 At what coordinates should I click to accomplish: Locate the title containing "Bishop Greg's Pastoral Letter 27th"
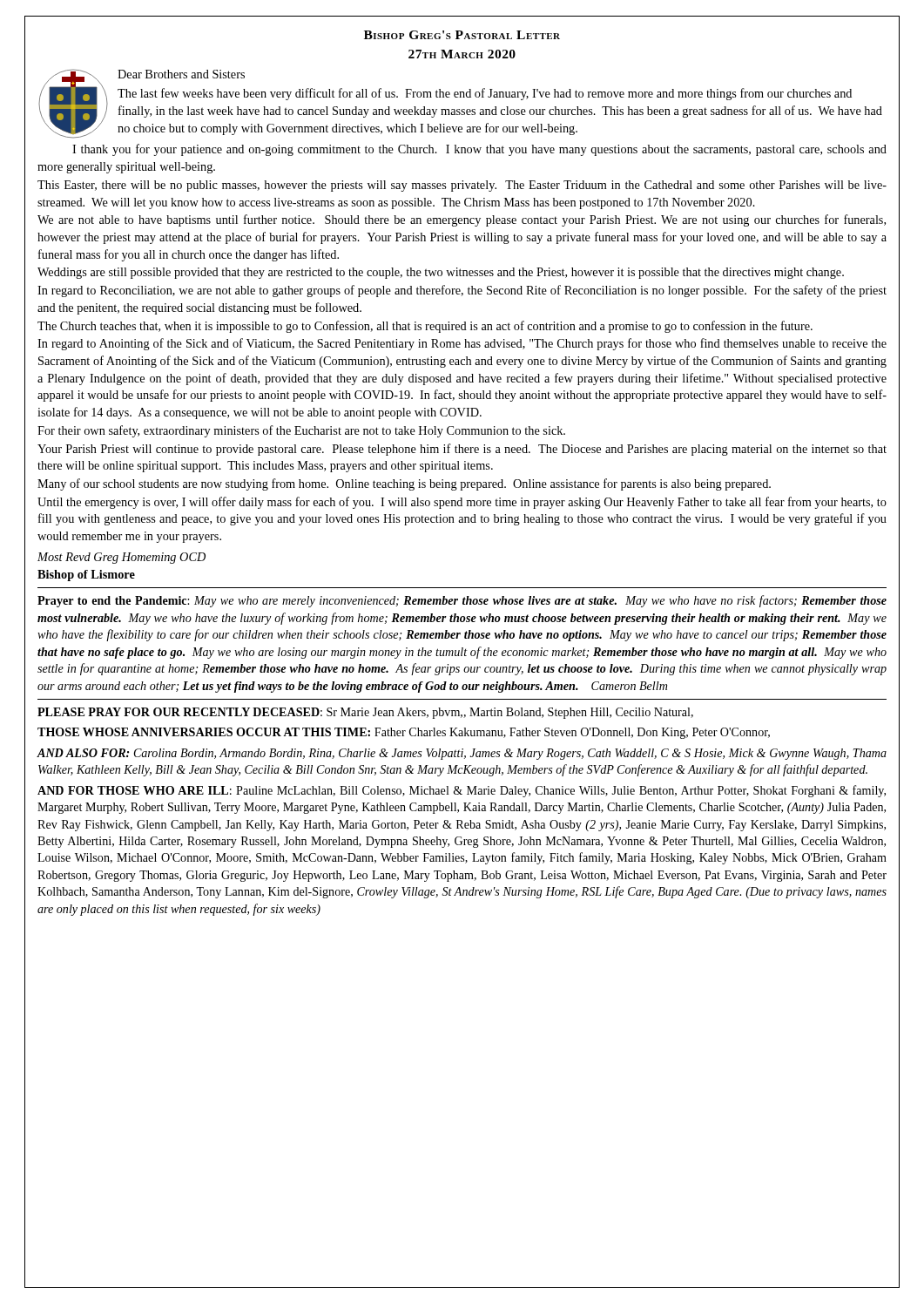pos(462,44)
